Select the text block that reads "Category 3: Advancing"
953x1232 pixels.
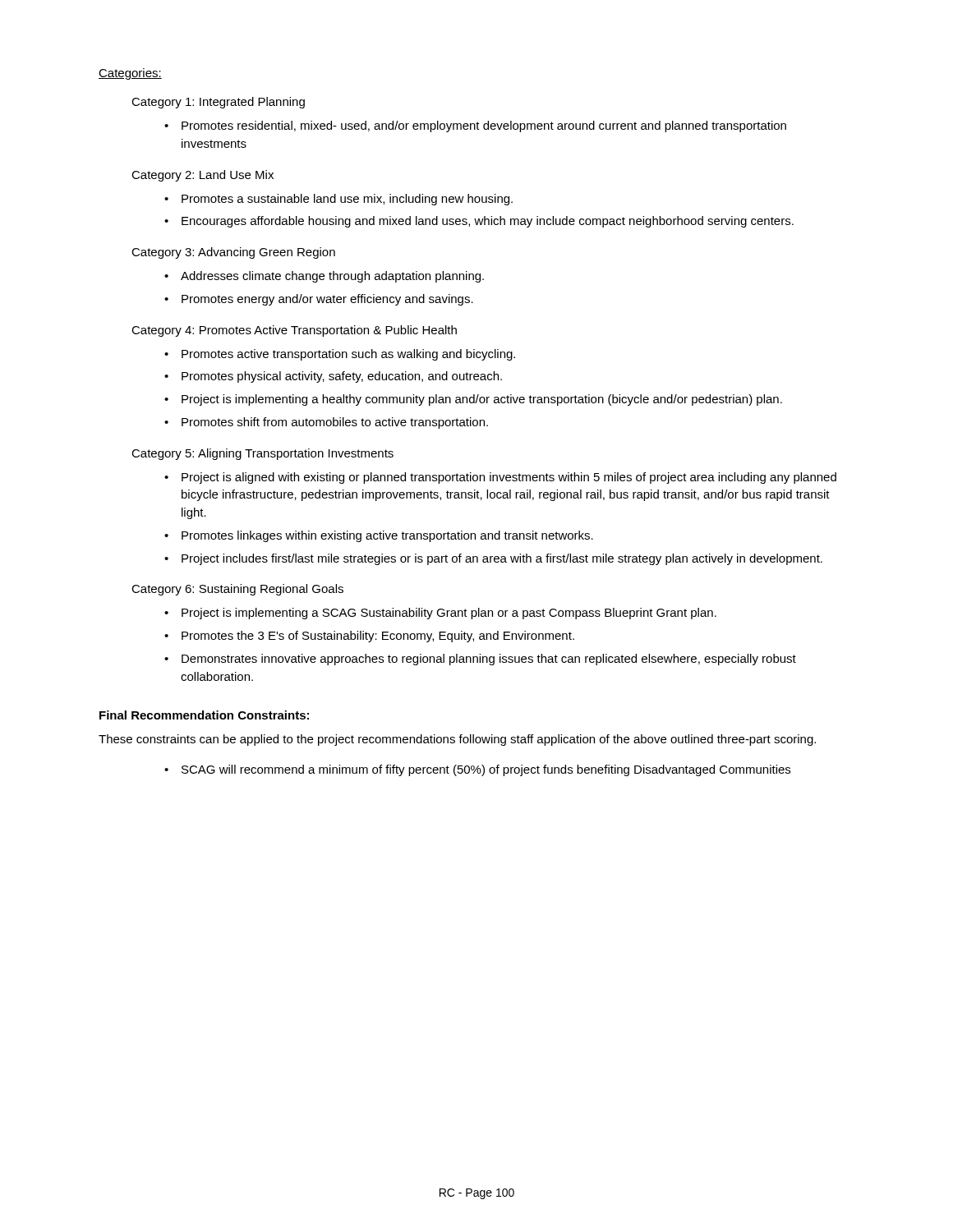coord(234,252)
